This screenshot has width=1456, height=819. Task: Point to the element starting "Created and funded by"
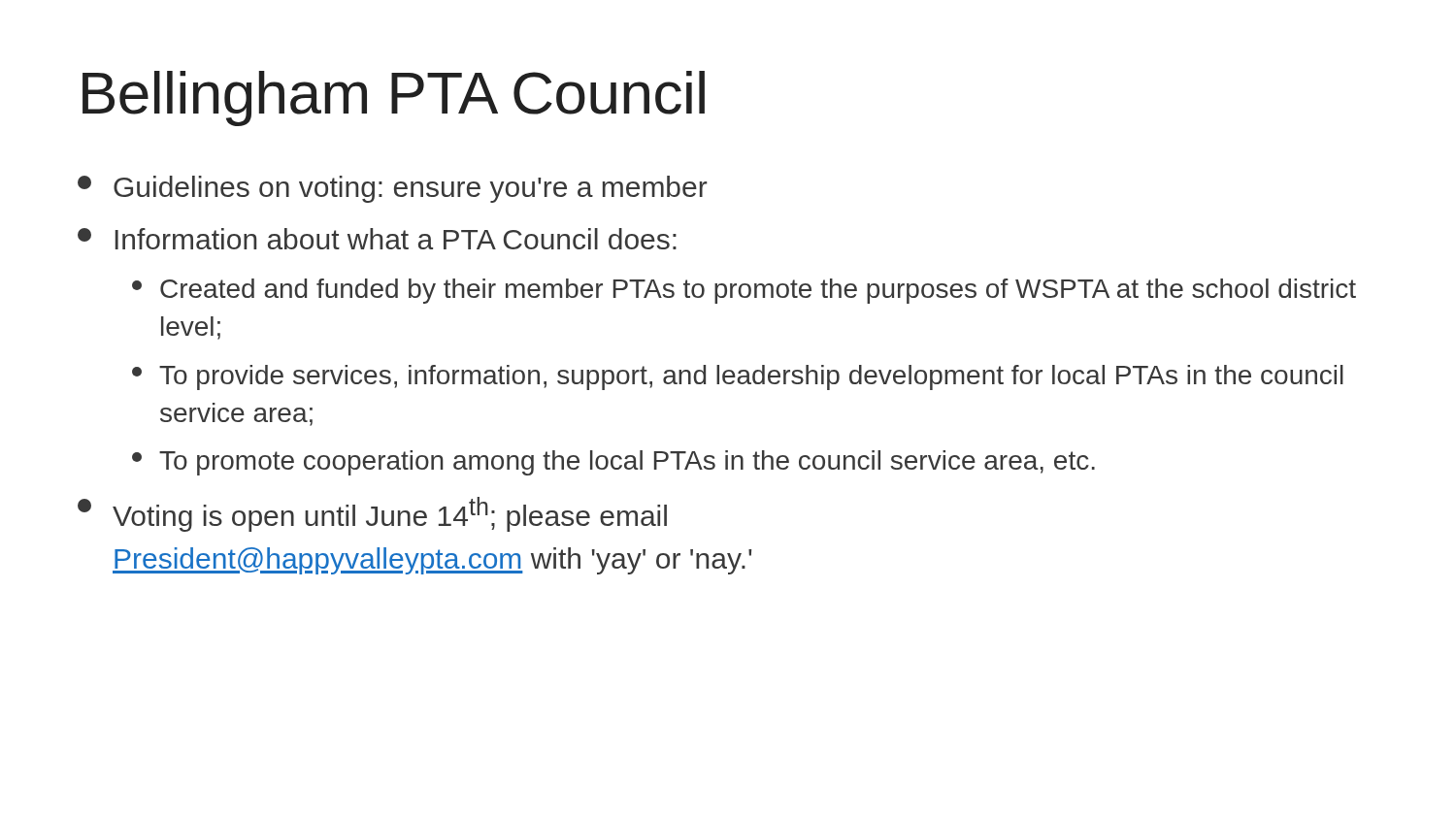click(755, 308)
